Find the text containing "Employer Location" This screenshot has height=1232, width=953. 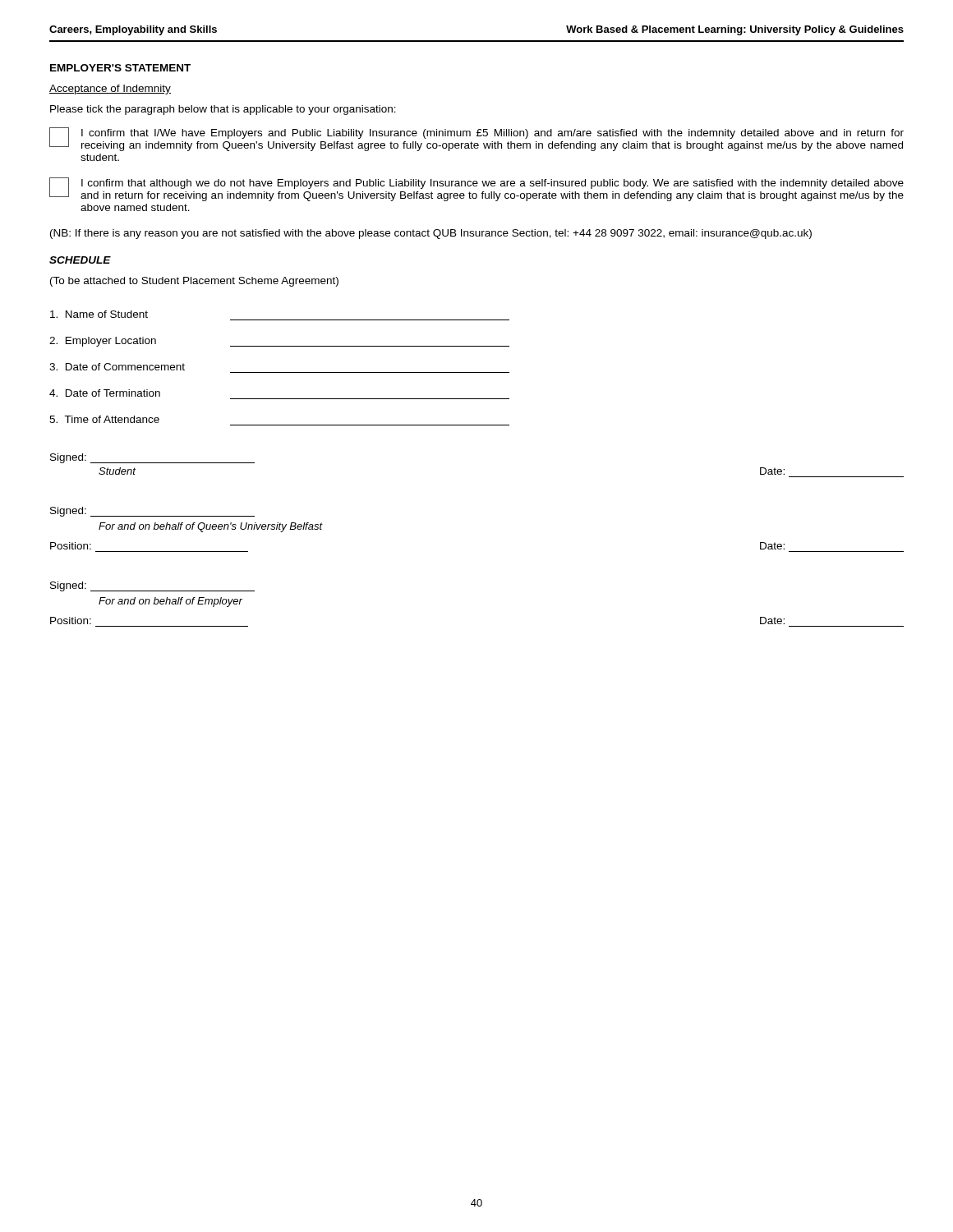point(279,339)
